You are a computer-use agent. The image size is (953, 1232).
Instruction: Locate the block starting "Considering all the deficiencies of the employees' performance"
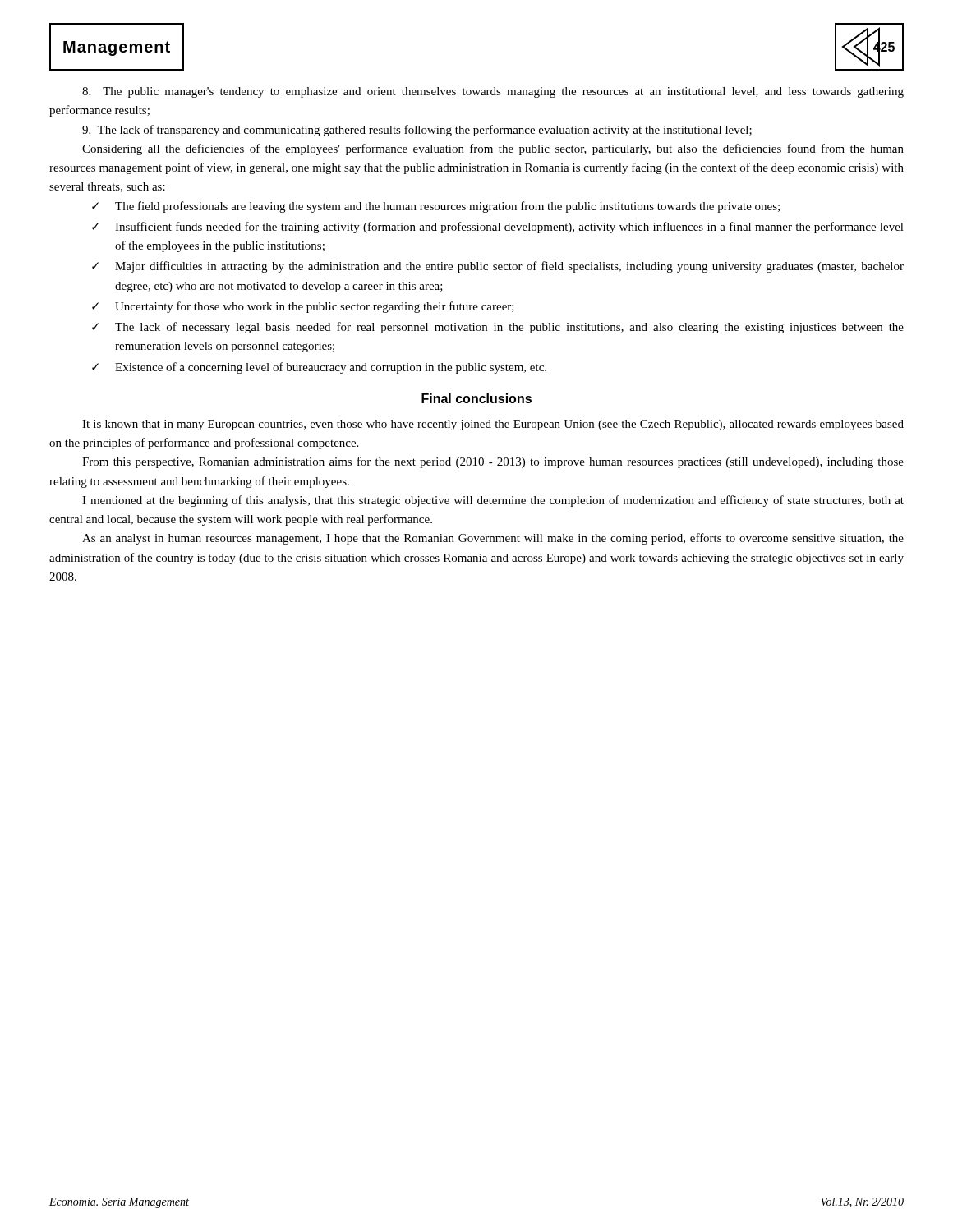coord(476,168)
